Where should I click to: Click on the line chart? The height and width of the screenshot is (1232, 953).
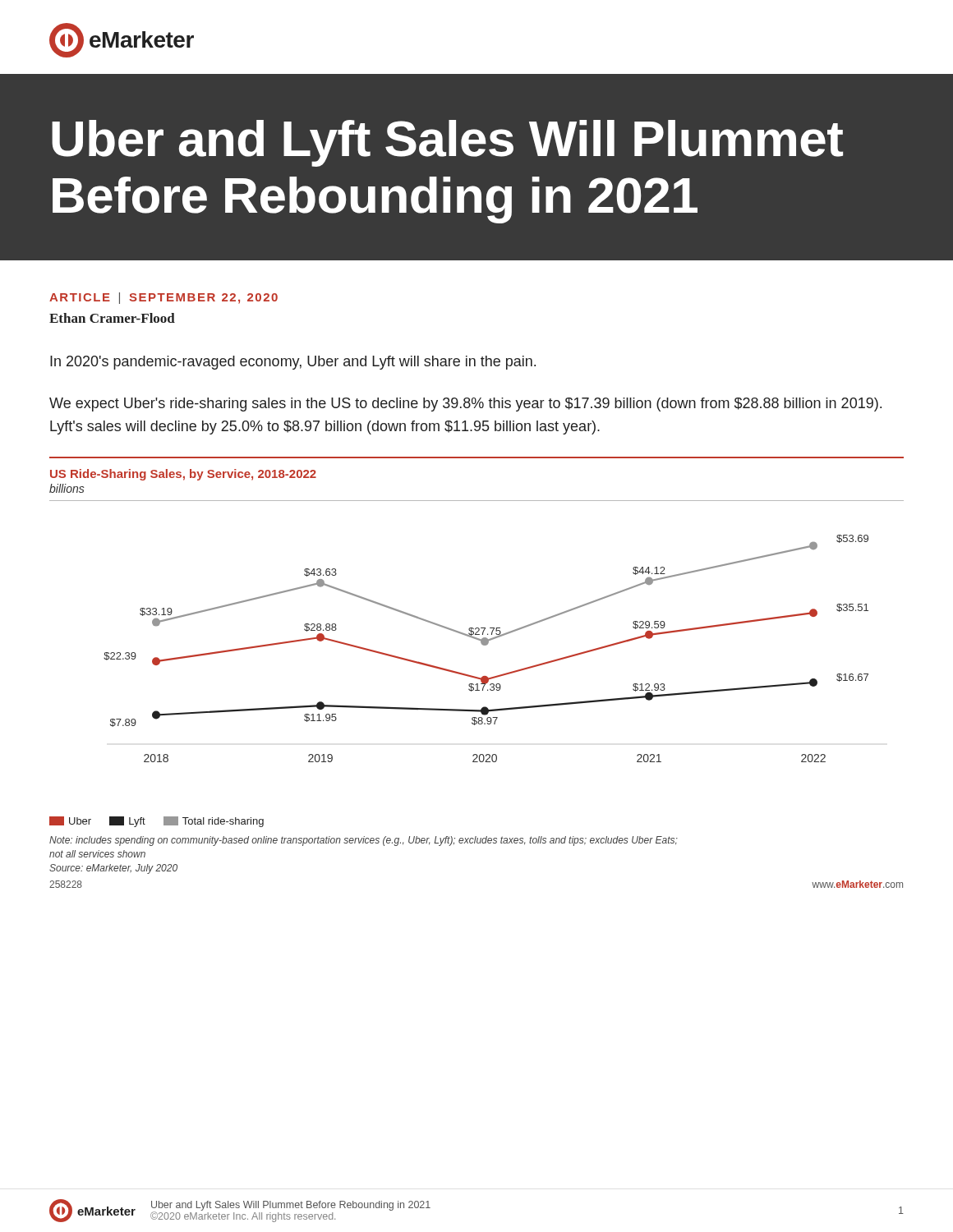click(x=476, y=642)
